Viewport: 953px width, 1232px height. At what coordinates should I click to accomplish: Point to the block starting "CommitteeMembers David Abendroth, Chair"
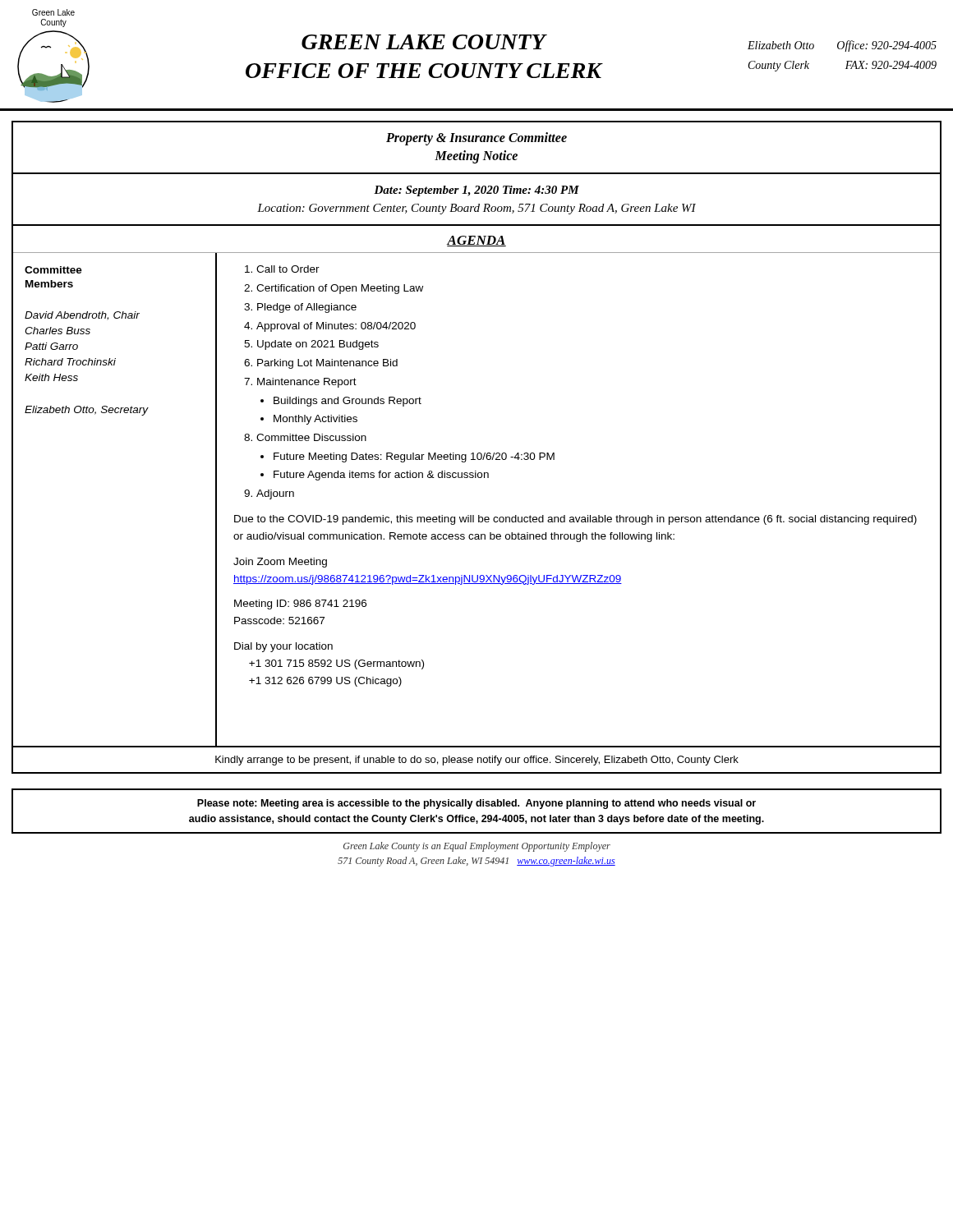click(53, 270)
